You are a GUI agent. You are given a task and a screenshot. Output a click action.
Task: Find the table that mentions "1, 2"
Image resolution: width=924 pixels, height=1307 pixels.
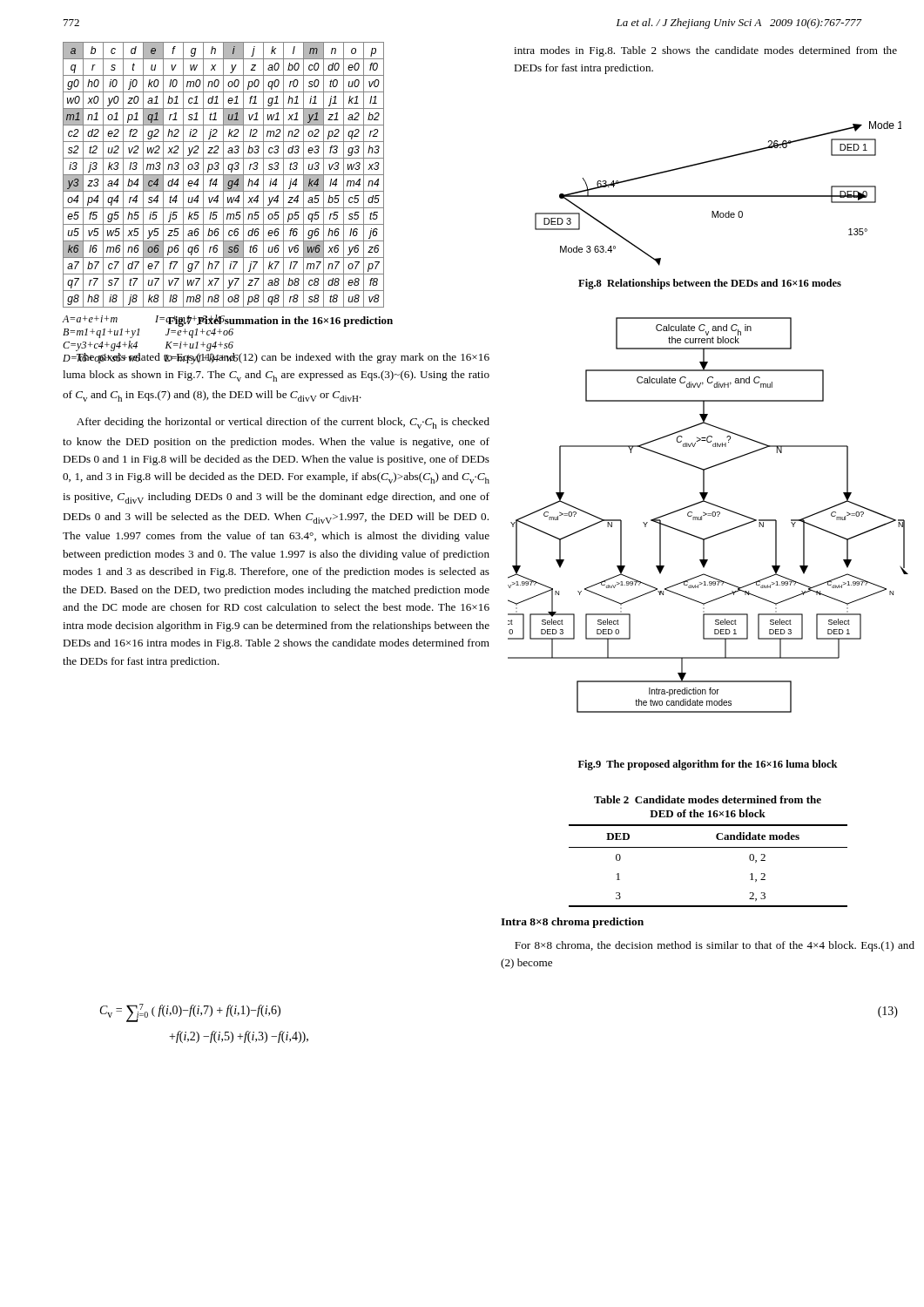pyautogui.click(x=708, y=850)
